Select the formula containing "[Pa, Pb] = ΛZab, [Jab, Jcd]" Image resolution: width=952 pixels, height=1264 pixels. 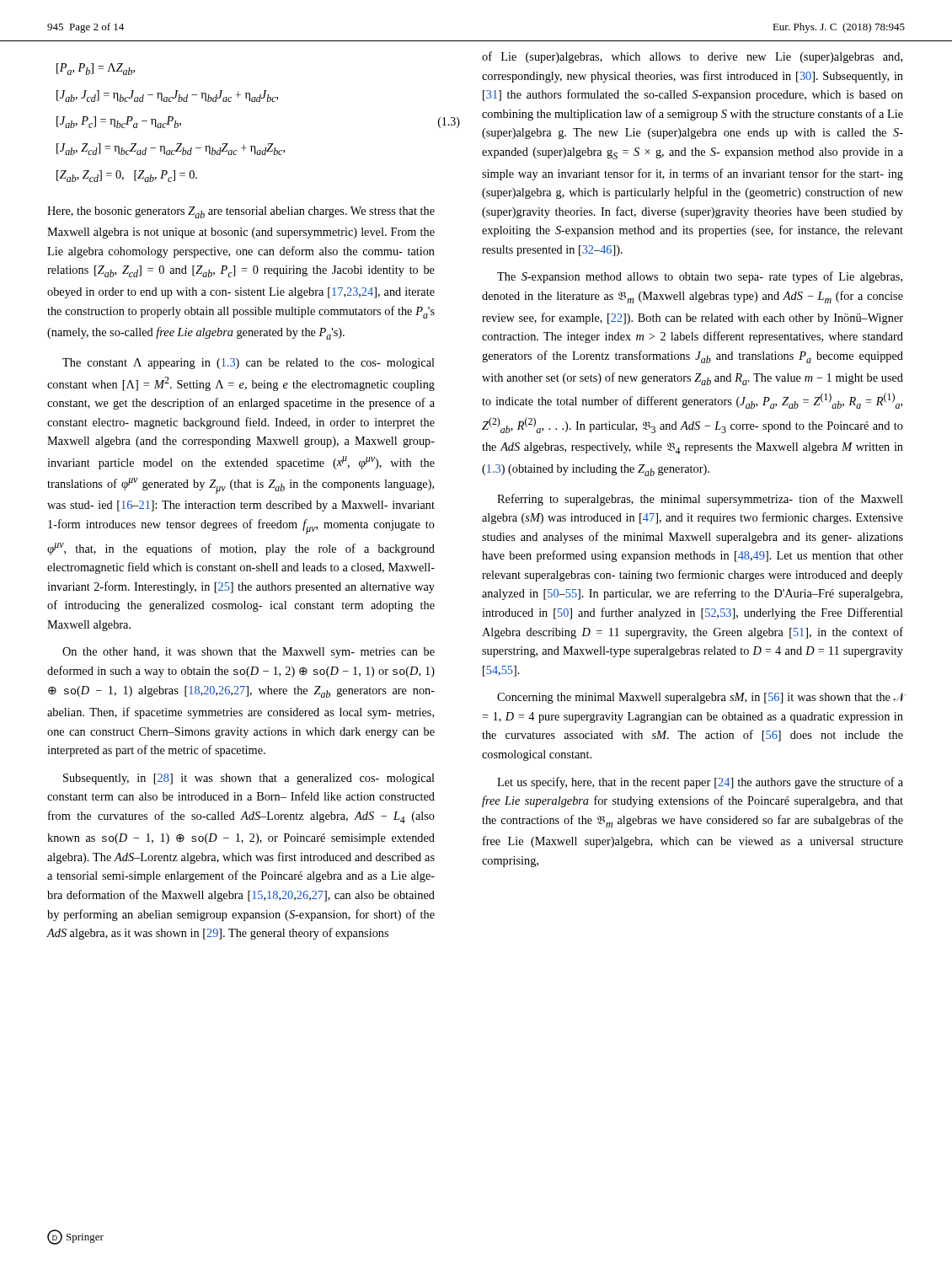(x=96, y=69)
